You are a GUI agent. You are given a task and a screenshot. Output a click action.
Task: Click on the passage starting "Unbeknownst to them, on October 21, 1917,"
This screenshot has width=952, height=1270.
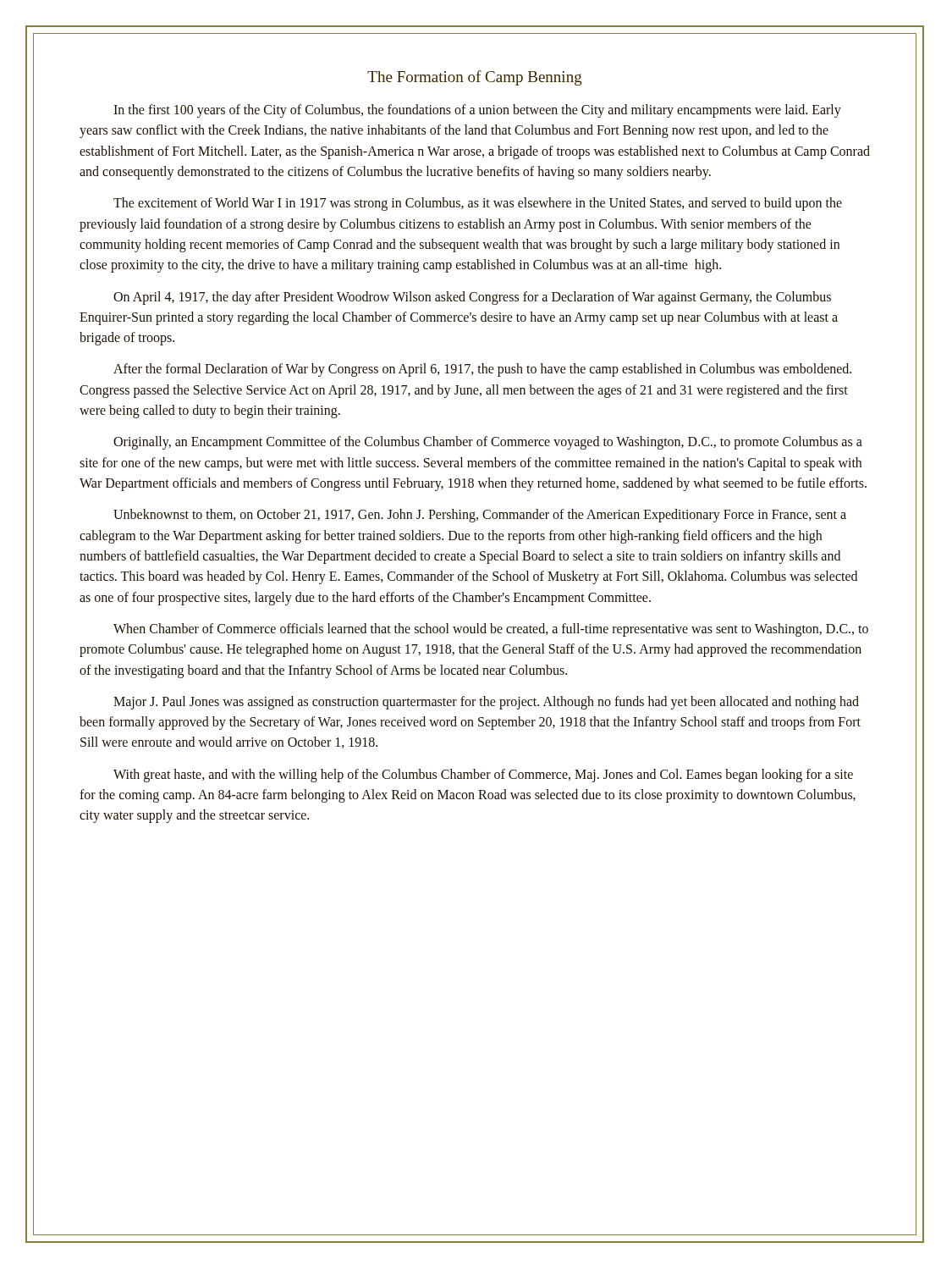469,556
